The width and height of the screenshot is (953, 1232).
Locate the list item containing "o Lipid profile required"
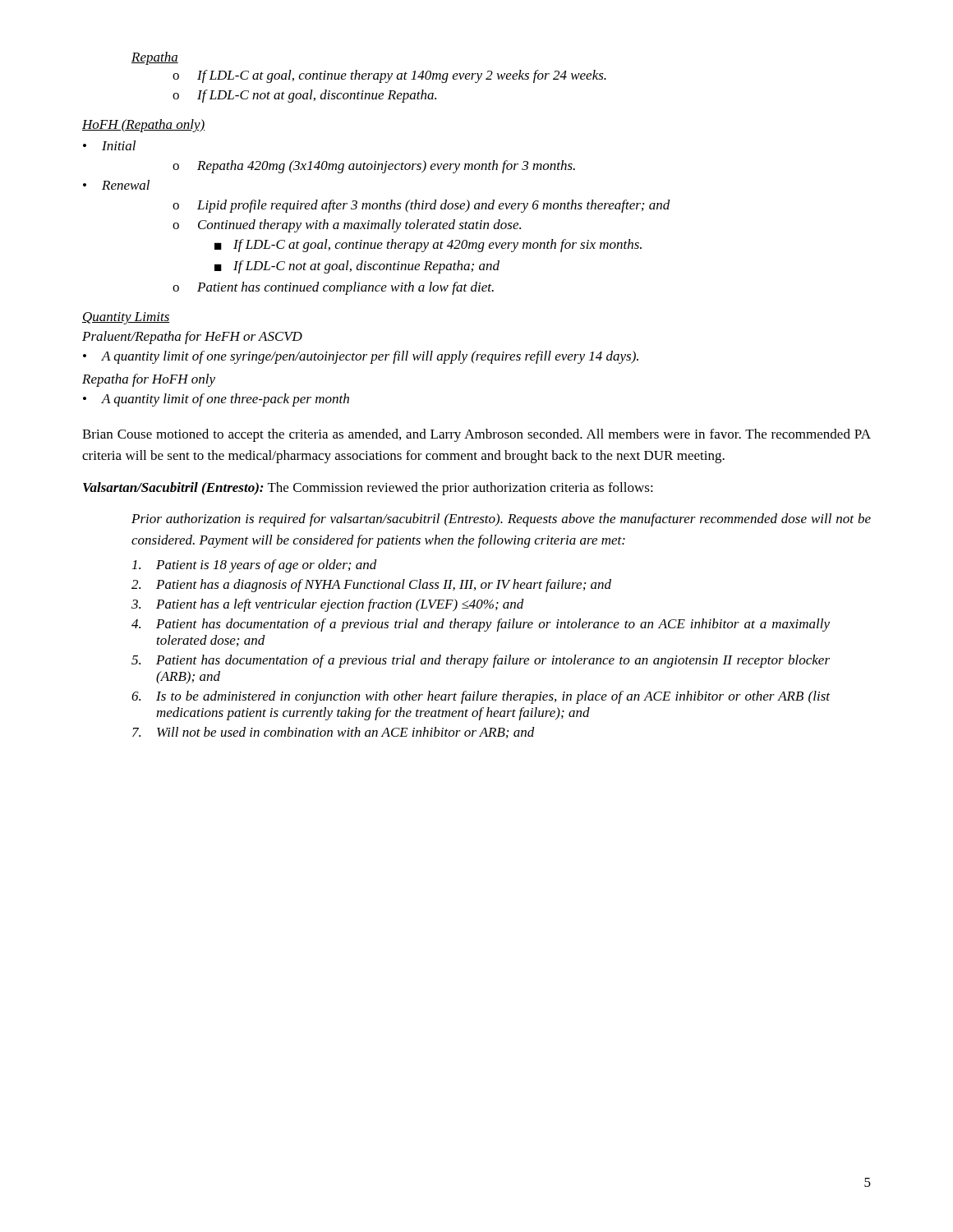[522, 205]
